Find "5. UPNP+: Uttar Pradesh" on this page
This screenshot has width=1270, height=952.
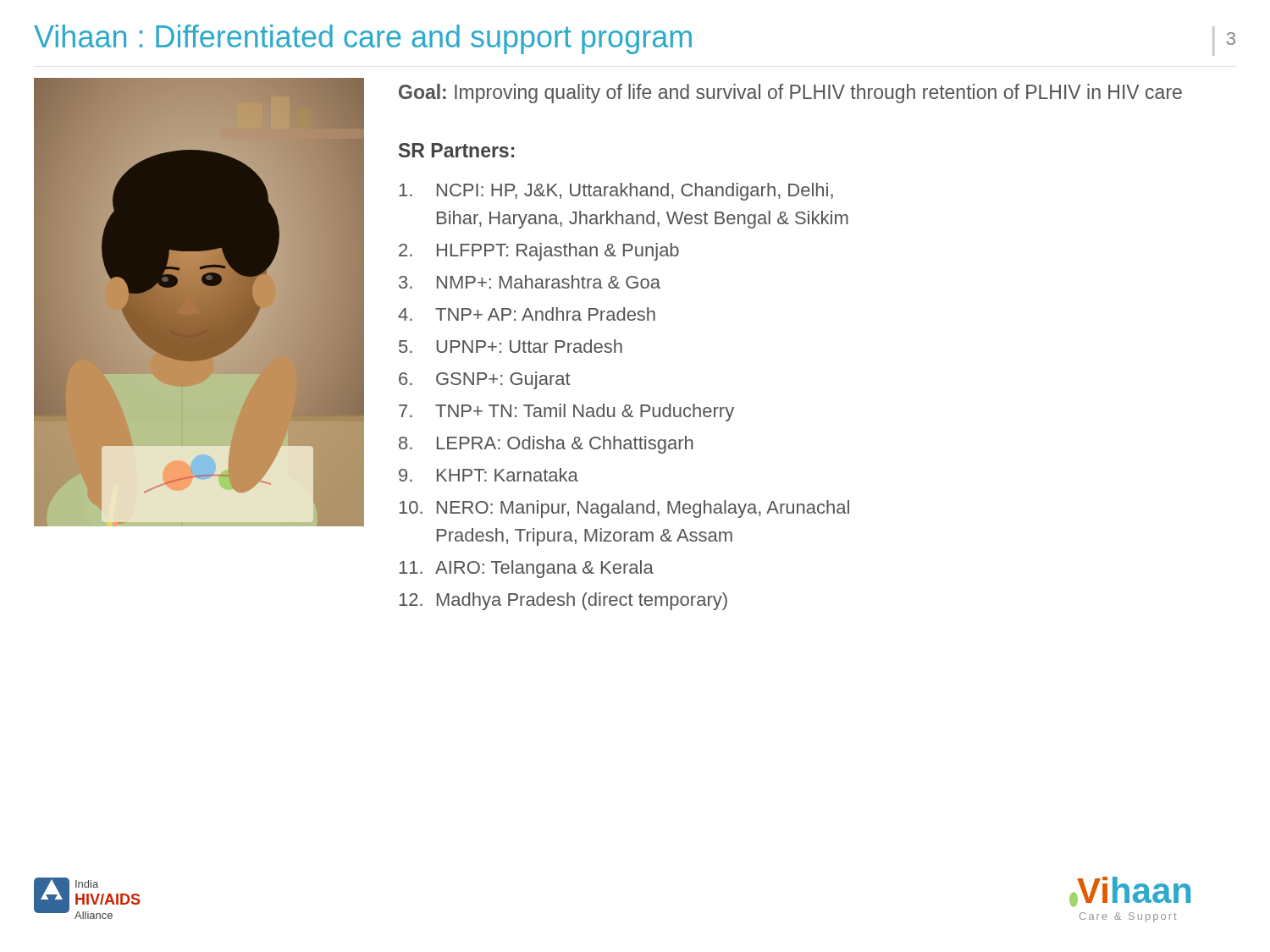pos(510,346)
